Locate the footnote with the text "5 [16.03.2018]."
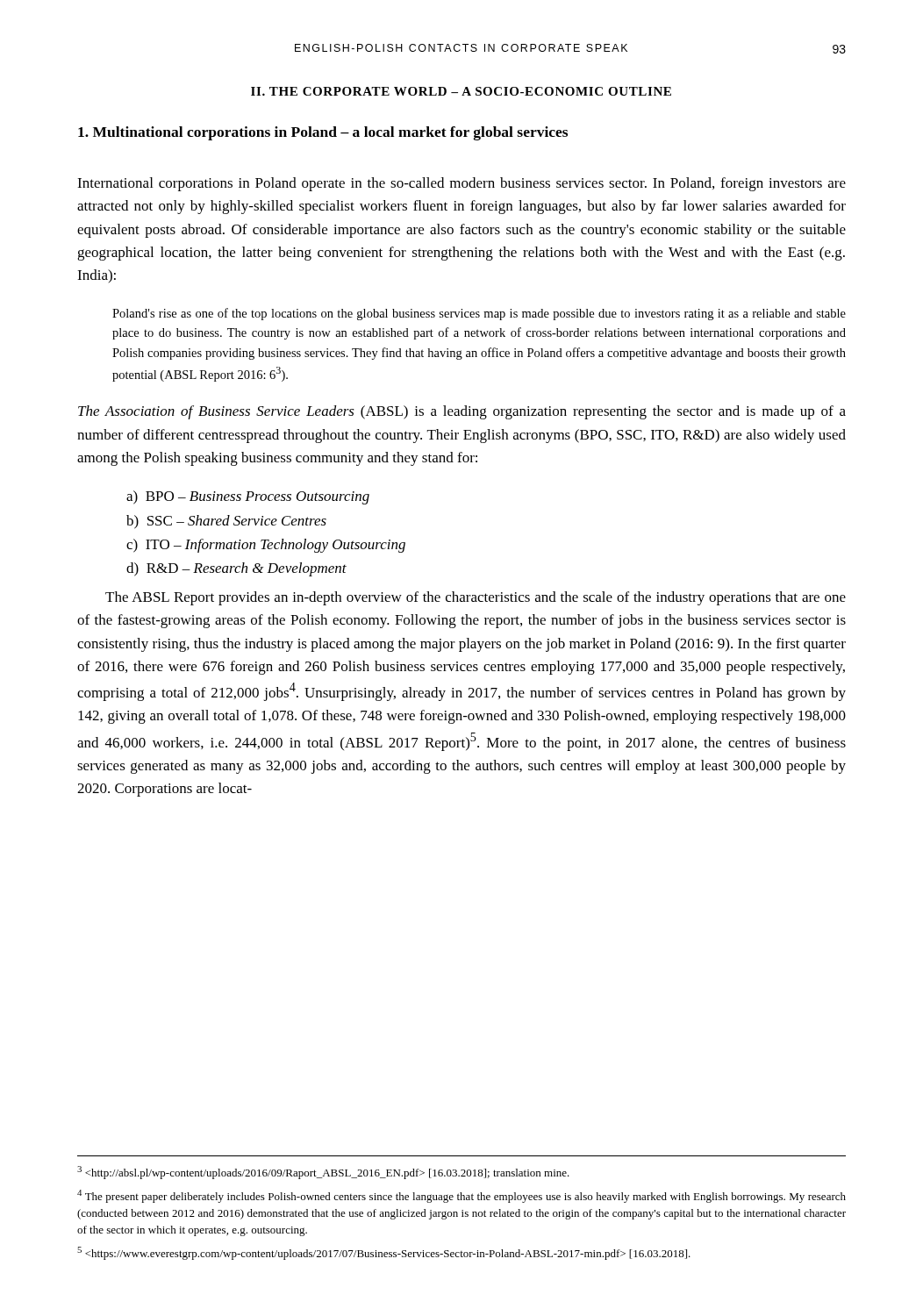This screenshot has width=923, height=1316. tap(384, 1252)
